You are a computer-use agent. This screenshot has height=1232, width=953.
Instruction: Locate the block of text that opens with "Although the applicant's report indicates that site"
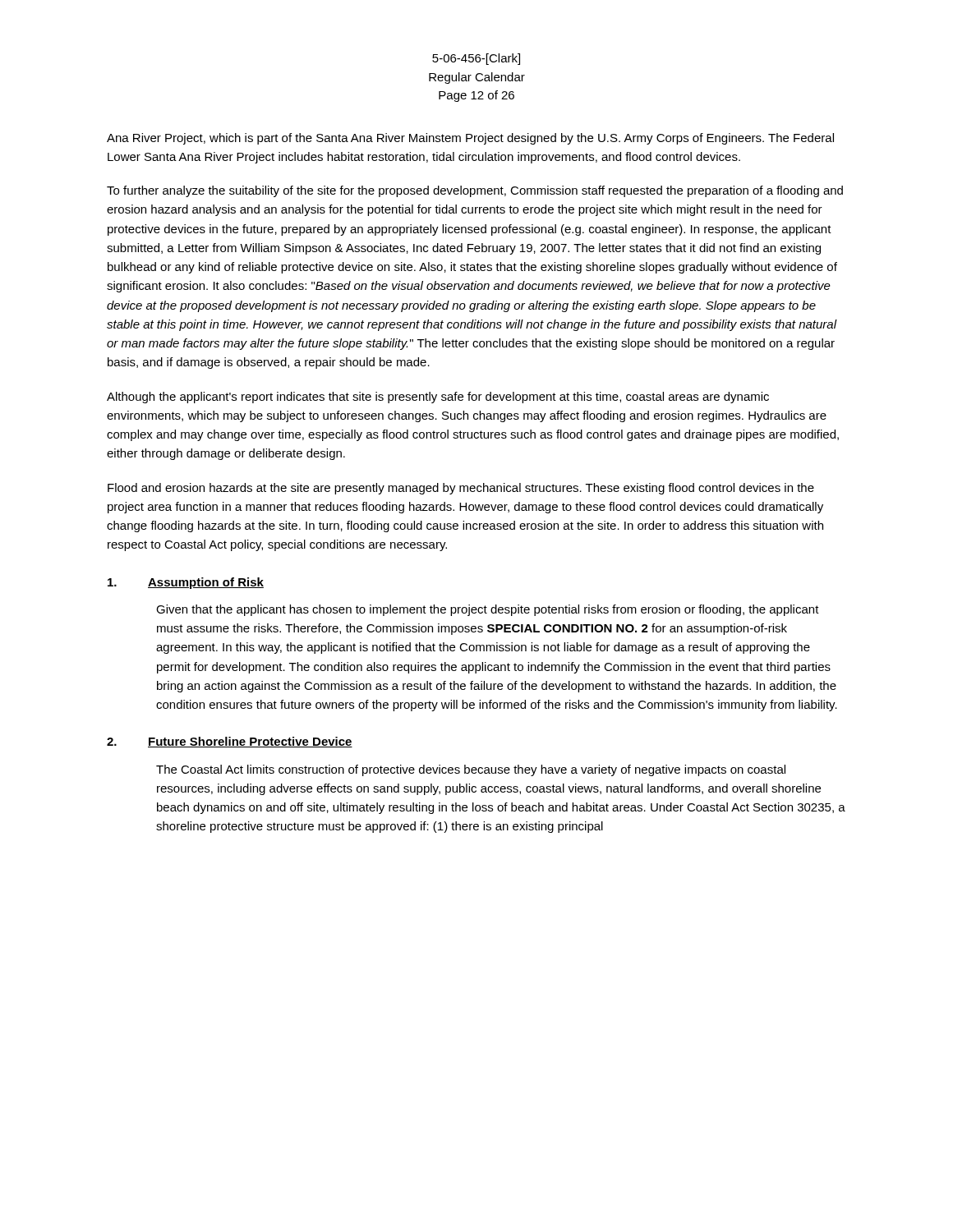473,425
